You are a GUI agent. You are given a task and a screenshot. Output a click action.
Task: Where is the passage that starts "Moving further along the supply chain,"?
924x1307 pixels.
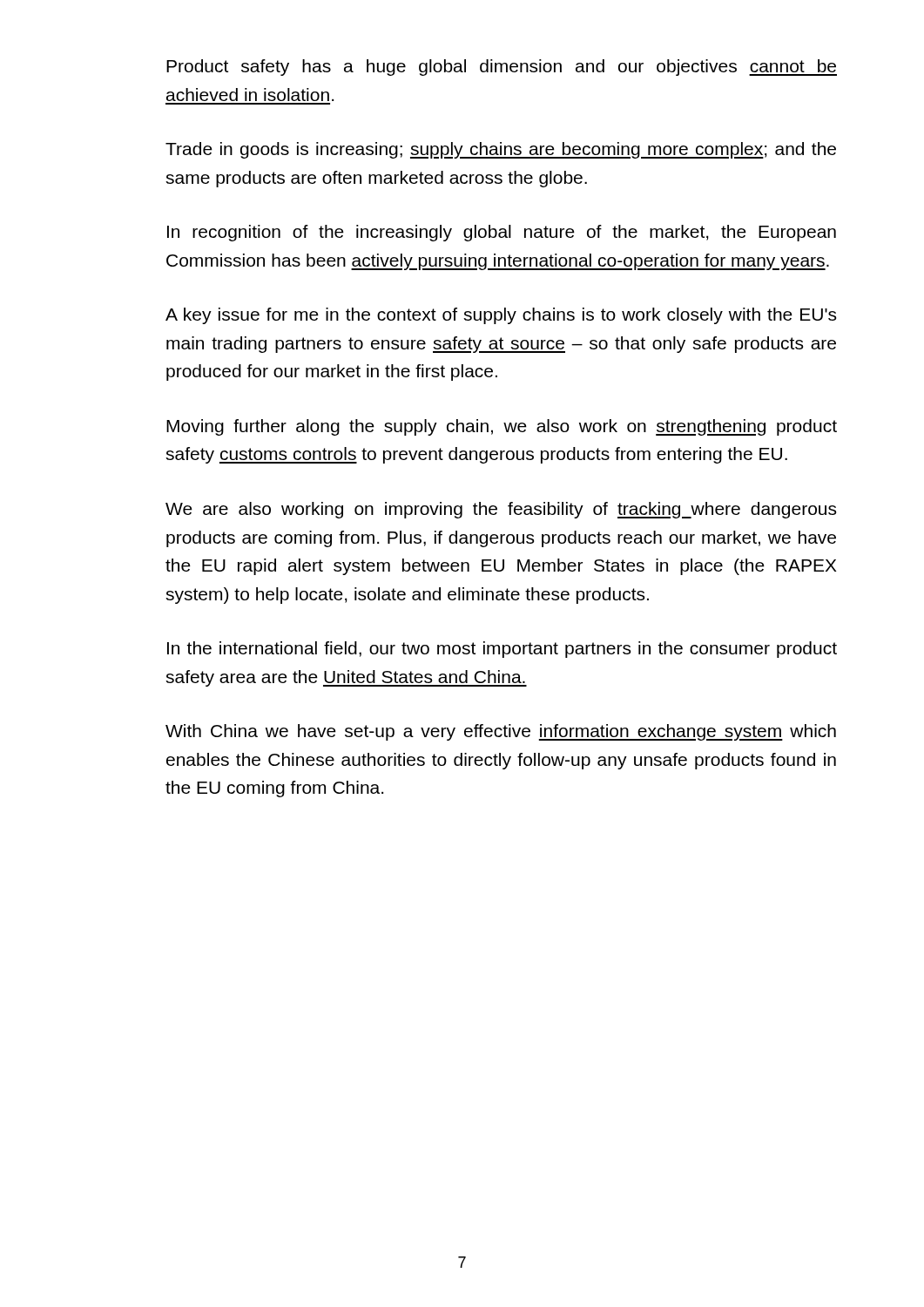point(501,440)
